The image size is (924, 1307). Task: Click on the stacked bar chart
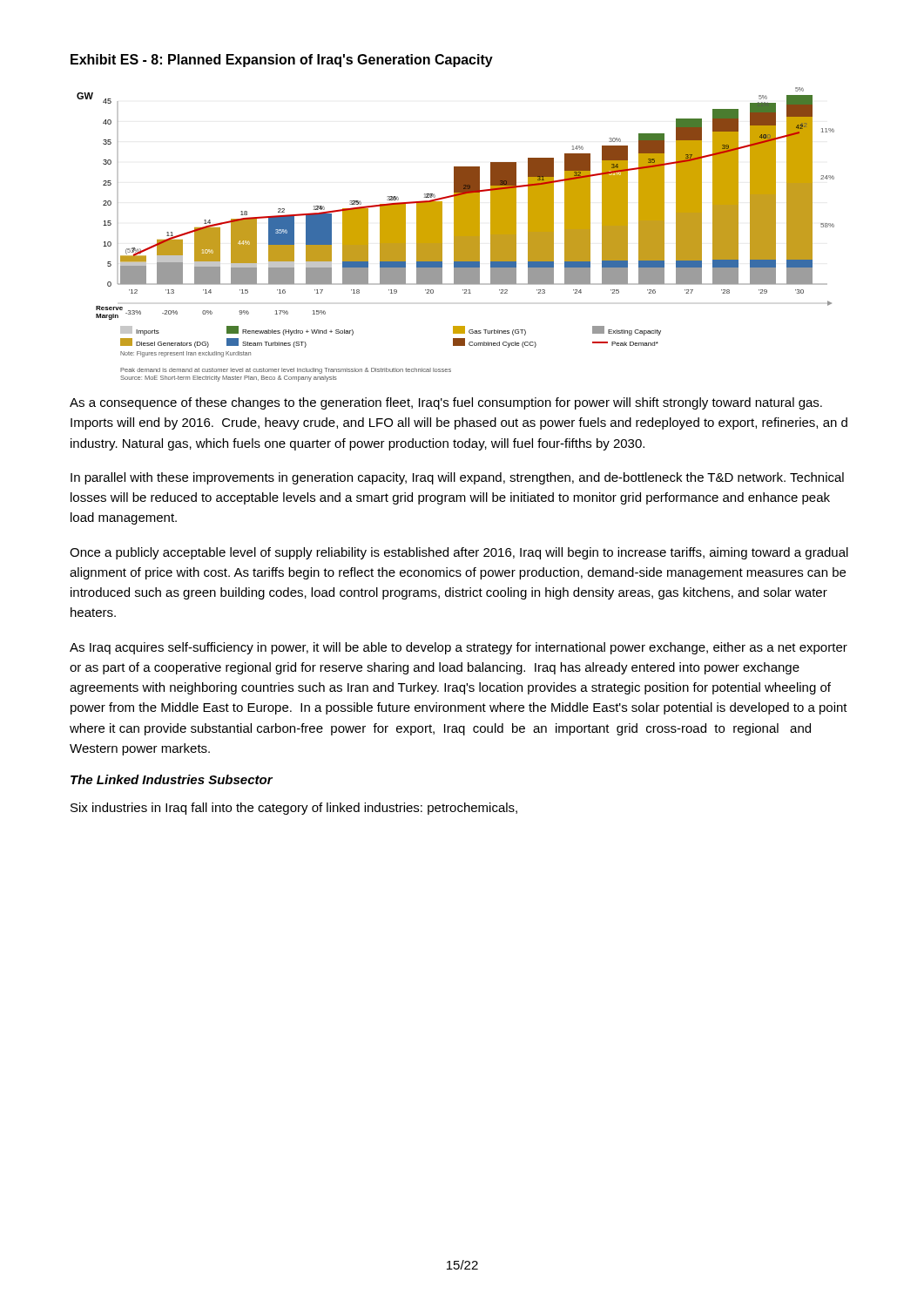pos(462,233)
